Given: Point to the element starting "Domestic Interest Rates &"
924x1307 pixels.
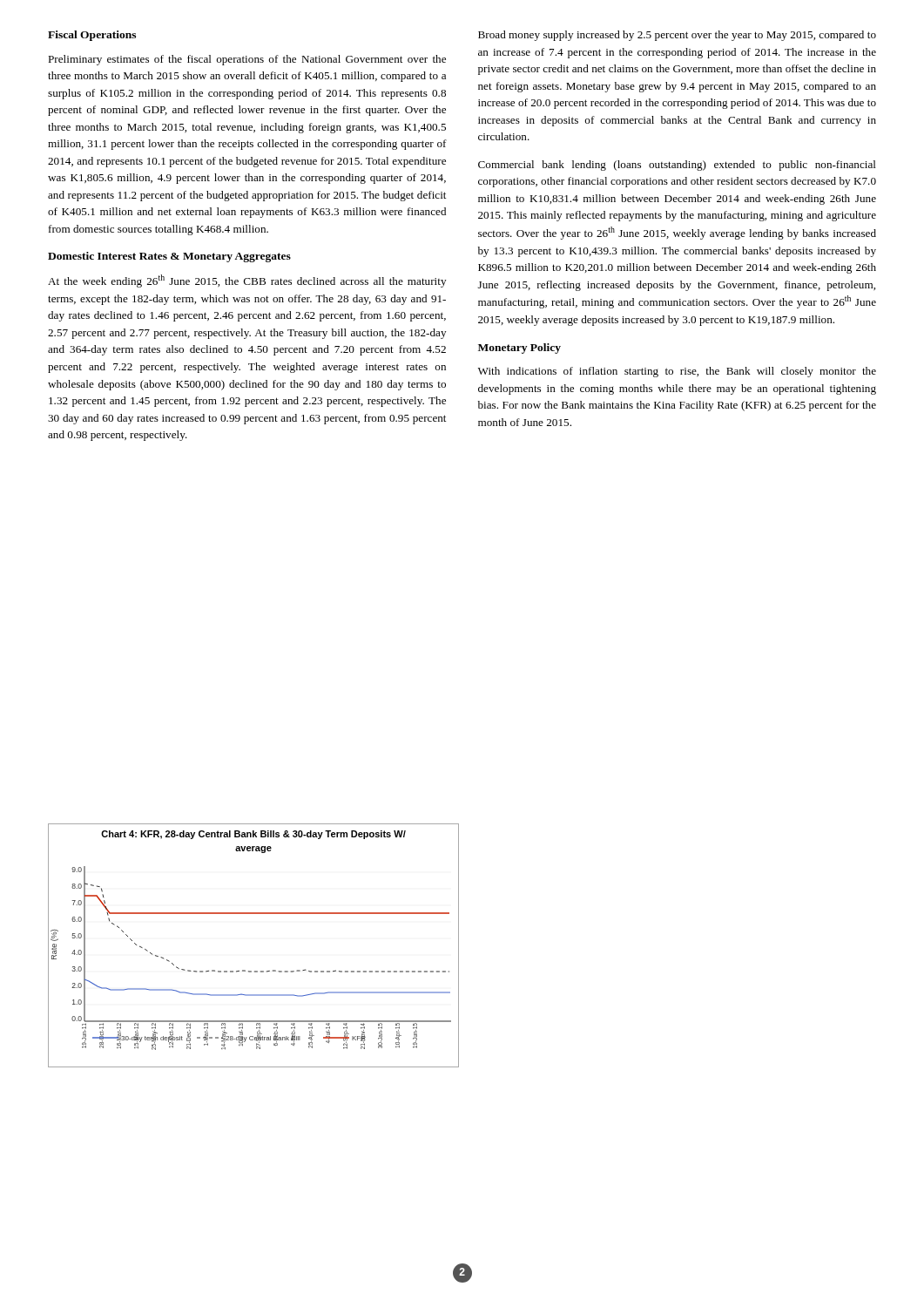Looking at the screenshot, I should click(169, 256).
